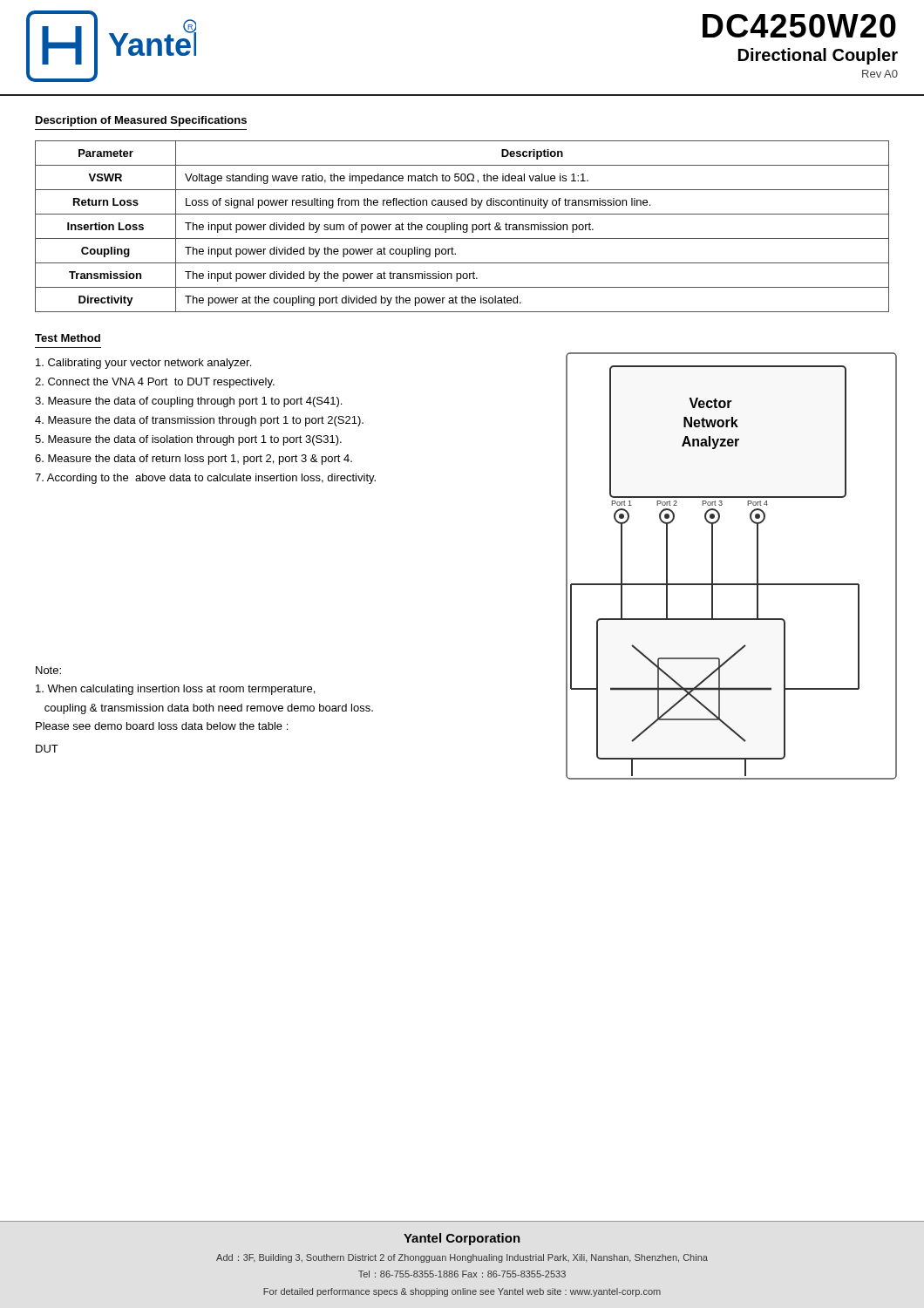This screenshot has height=1308, width=924.
Task: Find the section header with the text "Test Method"
Action: [x=68, y=338]
